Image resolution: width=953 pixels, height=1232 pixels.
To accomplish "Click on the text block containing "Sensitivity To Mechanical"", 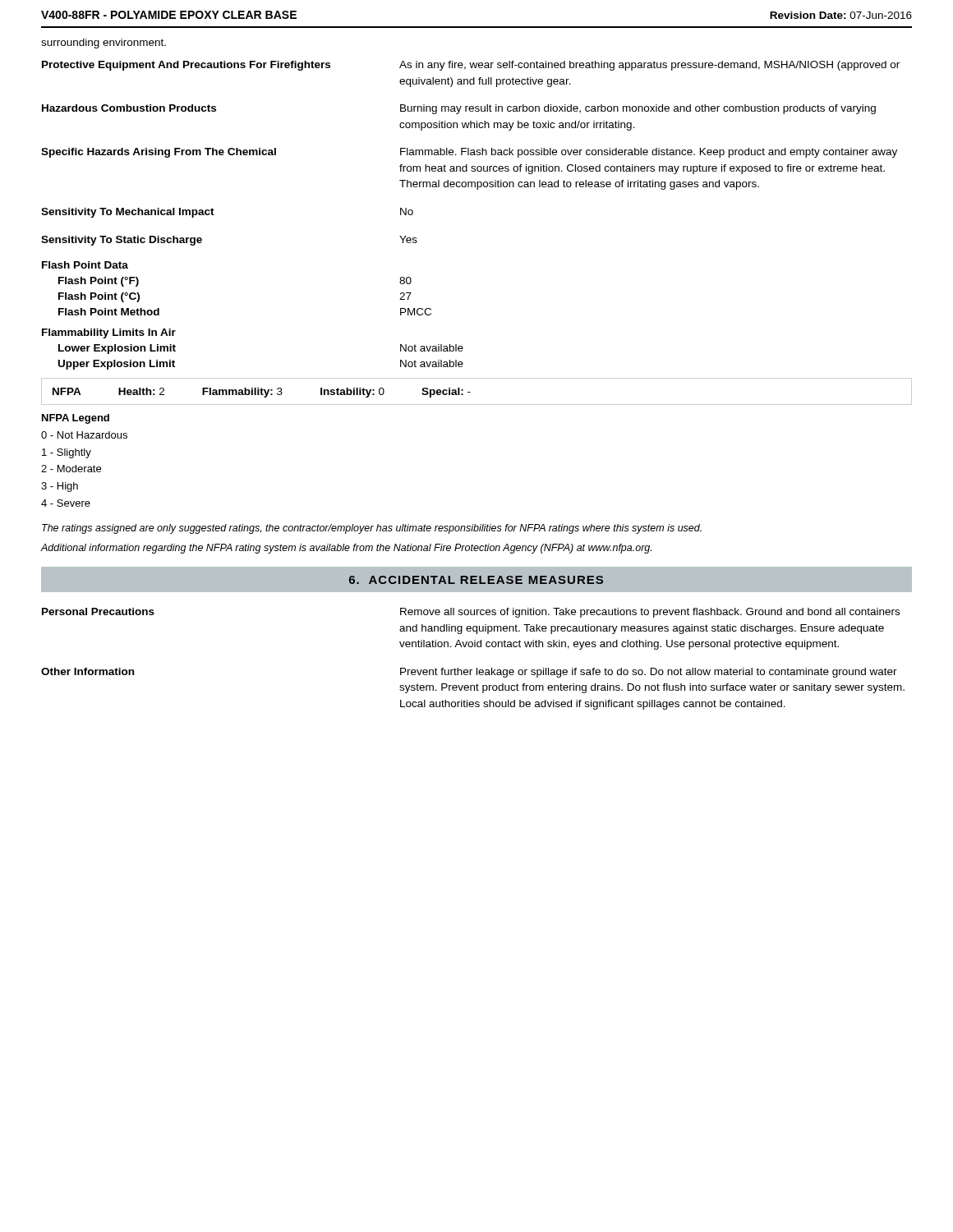I will (x=130, y=212).
